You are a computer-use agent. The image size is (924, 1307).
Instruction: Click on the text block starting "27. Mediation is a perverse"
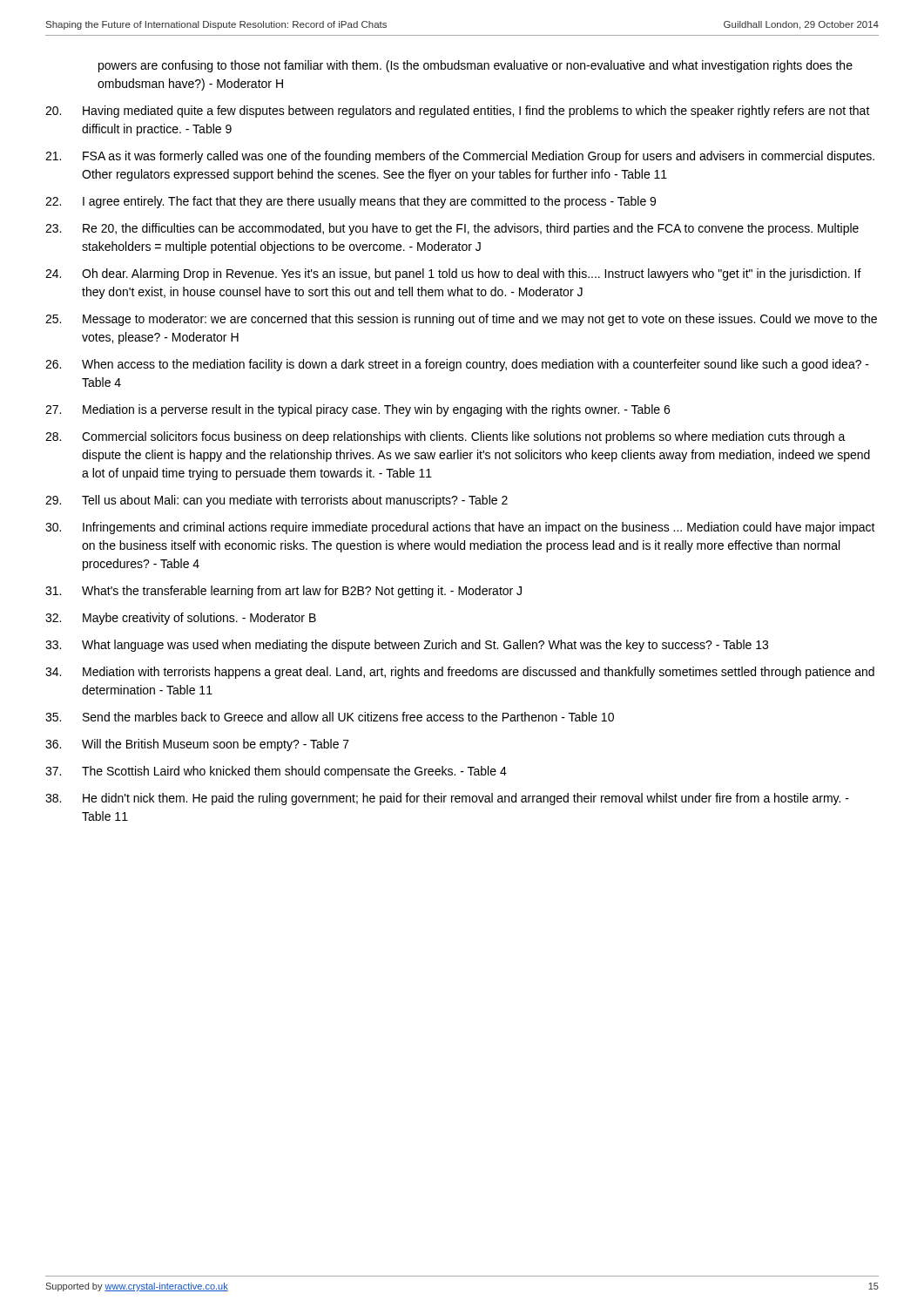[x=462, y=410]
